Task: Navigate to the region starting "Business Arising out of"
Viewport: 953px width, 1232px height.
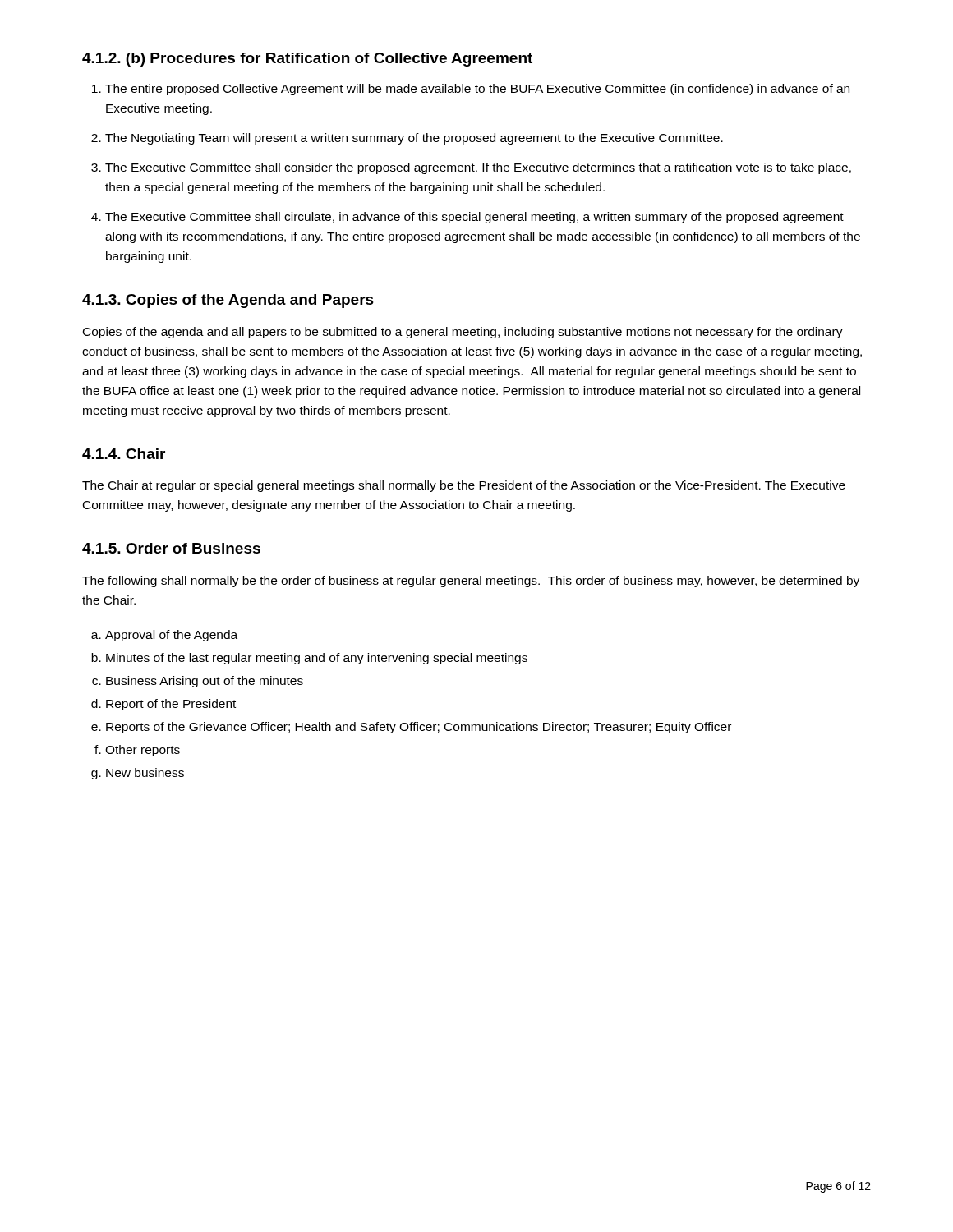Action: pos(205,682)
